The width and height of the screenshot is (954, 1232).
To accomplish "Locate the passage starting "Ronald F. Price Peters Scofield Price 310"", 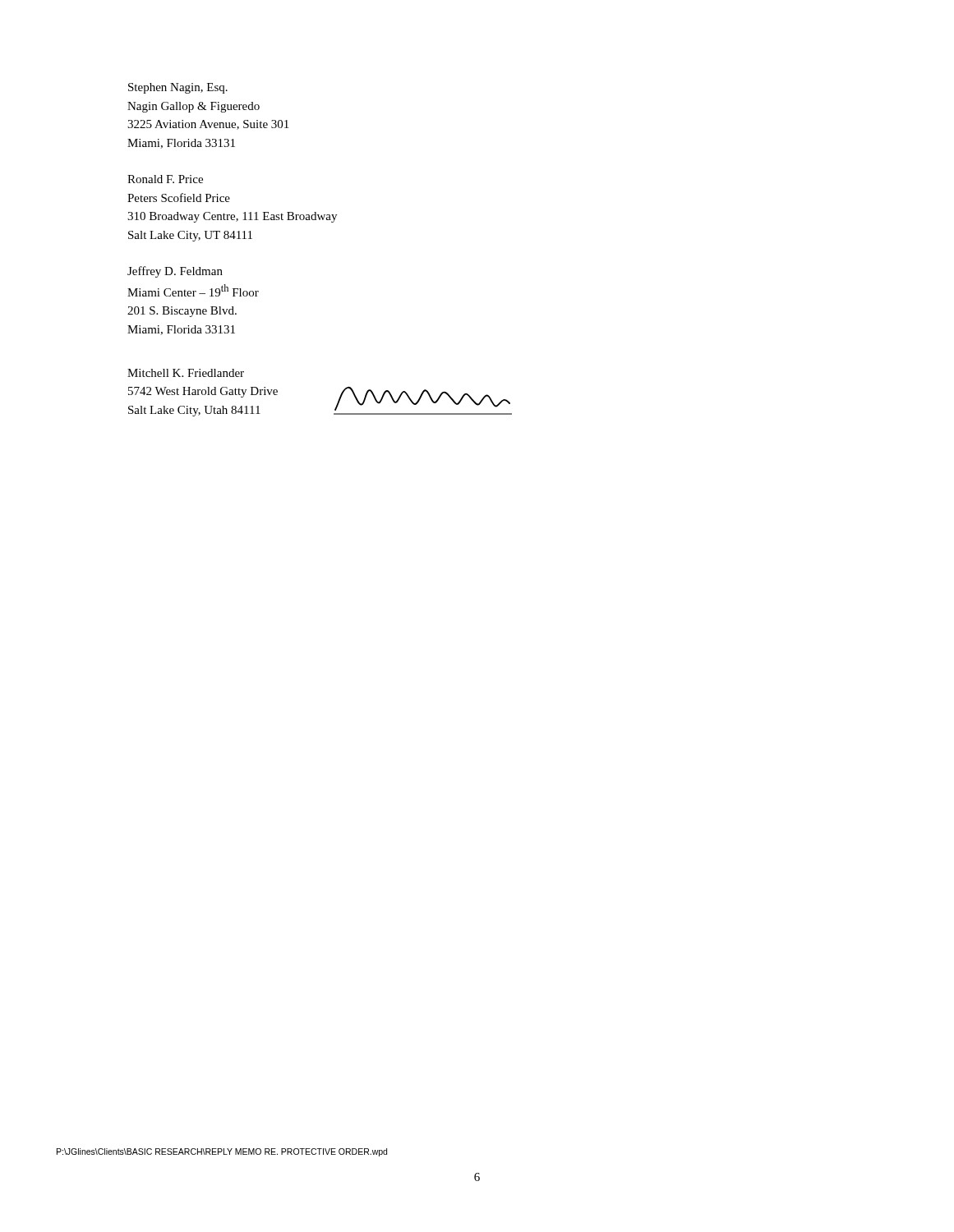I will click(232, 207).
